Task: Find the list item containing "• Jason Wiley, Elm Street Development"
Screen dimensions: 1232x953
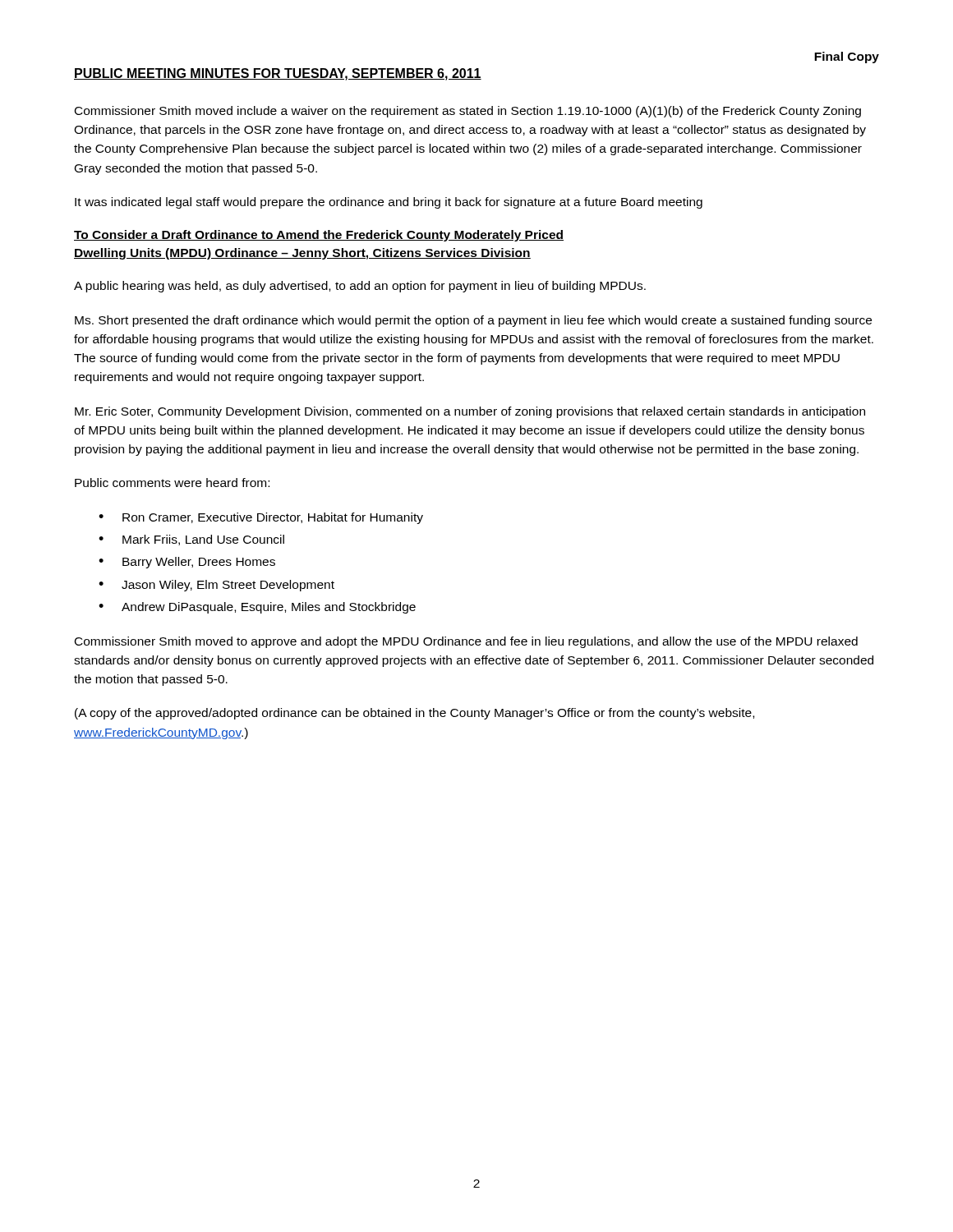Action: click(216, 586)
